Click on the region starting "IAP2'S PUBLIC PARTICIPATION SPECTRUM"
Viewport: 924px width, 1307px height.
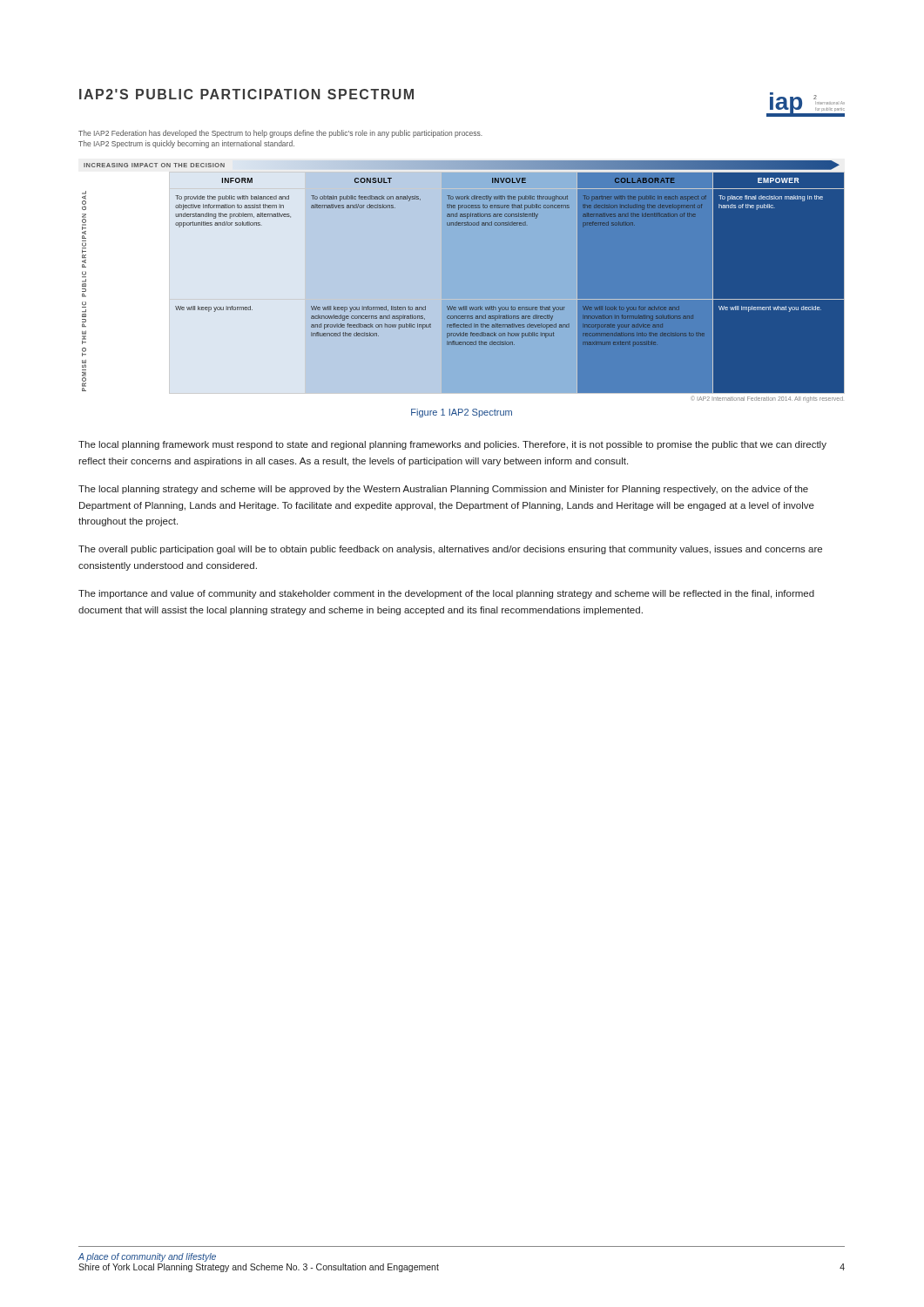[247, 95]
